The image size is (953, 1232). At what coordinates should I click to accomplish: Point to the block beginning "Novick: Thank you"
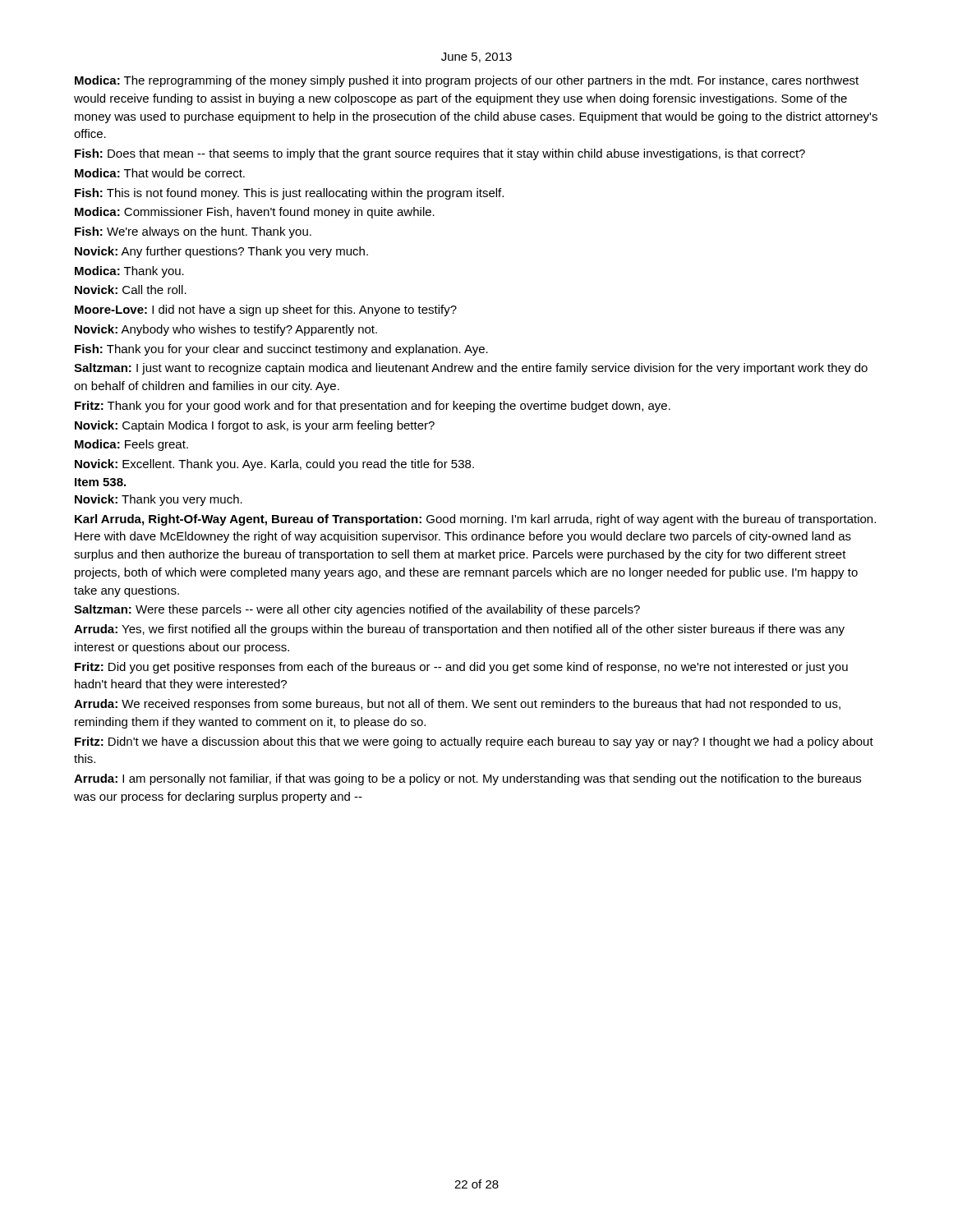tap(159, 500)
